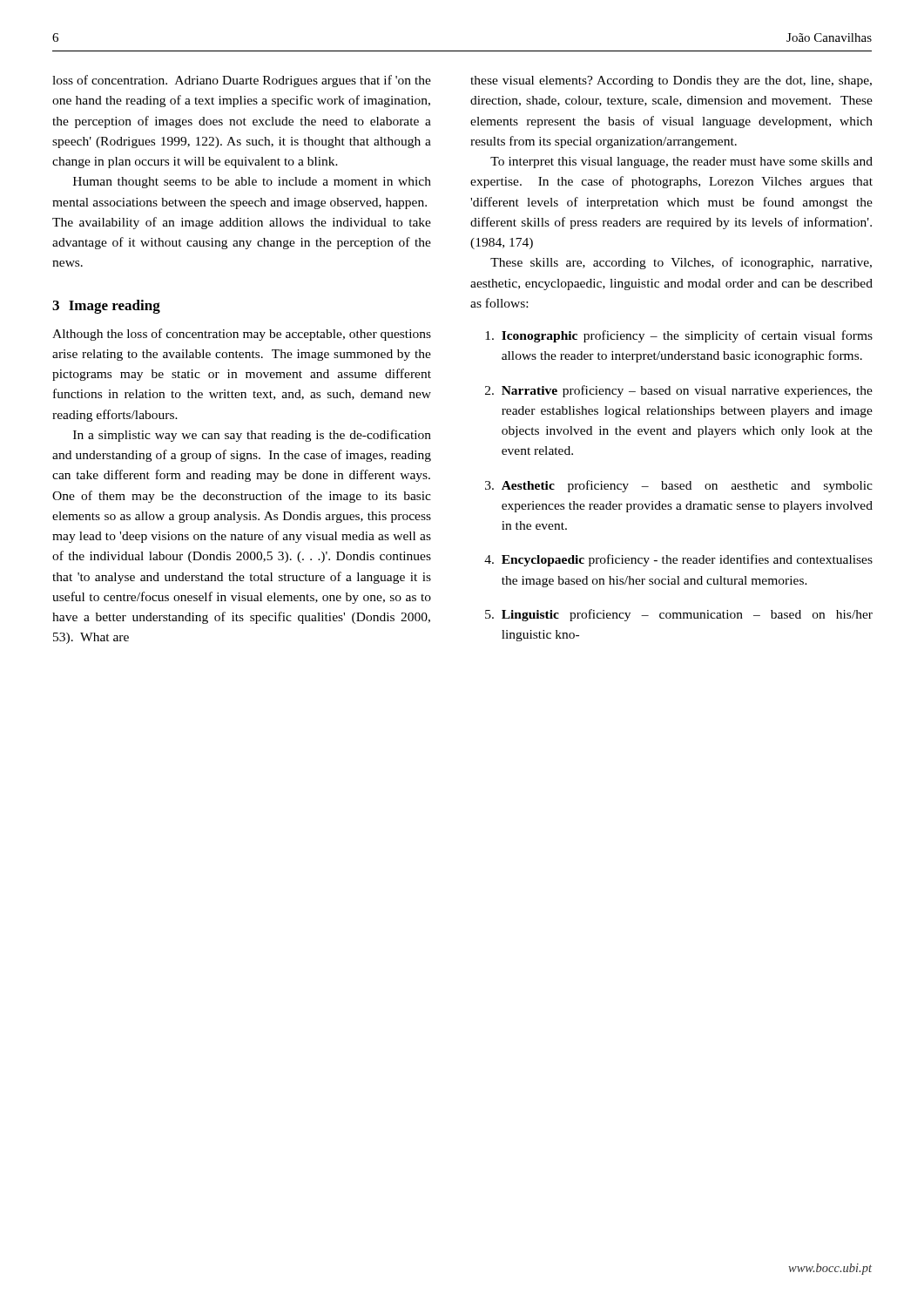924x1307 pixels.
Task: Select the element starting "5. Linguistic proficiency – communication"
Action: pos(671,624)
